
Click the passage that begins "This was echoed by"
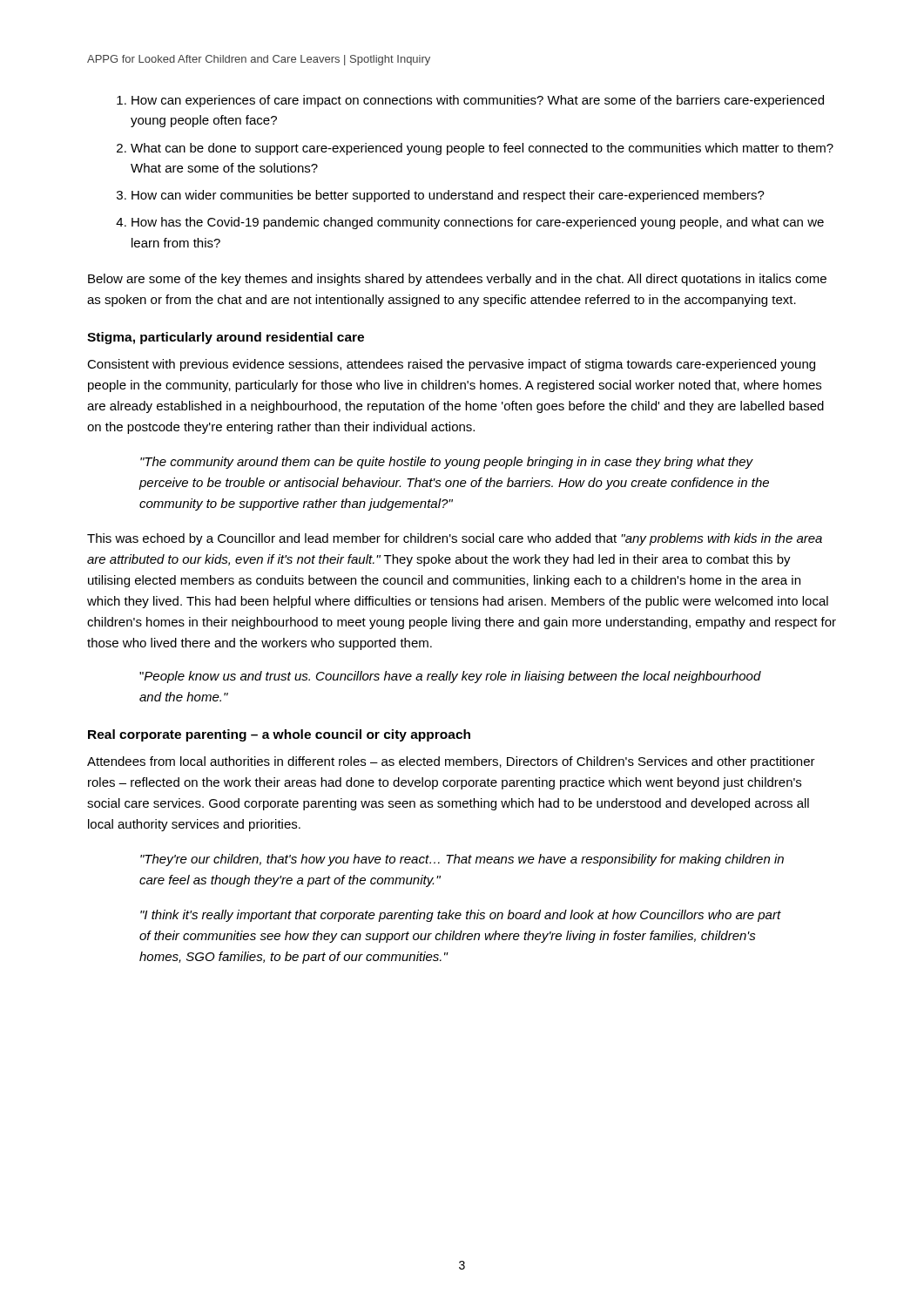click(462, 590)
